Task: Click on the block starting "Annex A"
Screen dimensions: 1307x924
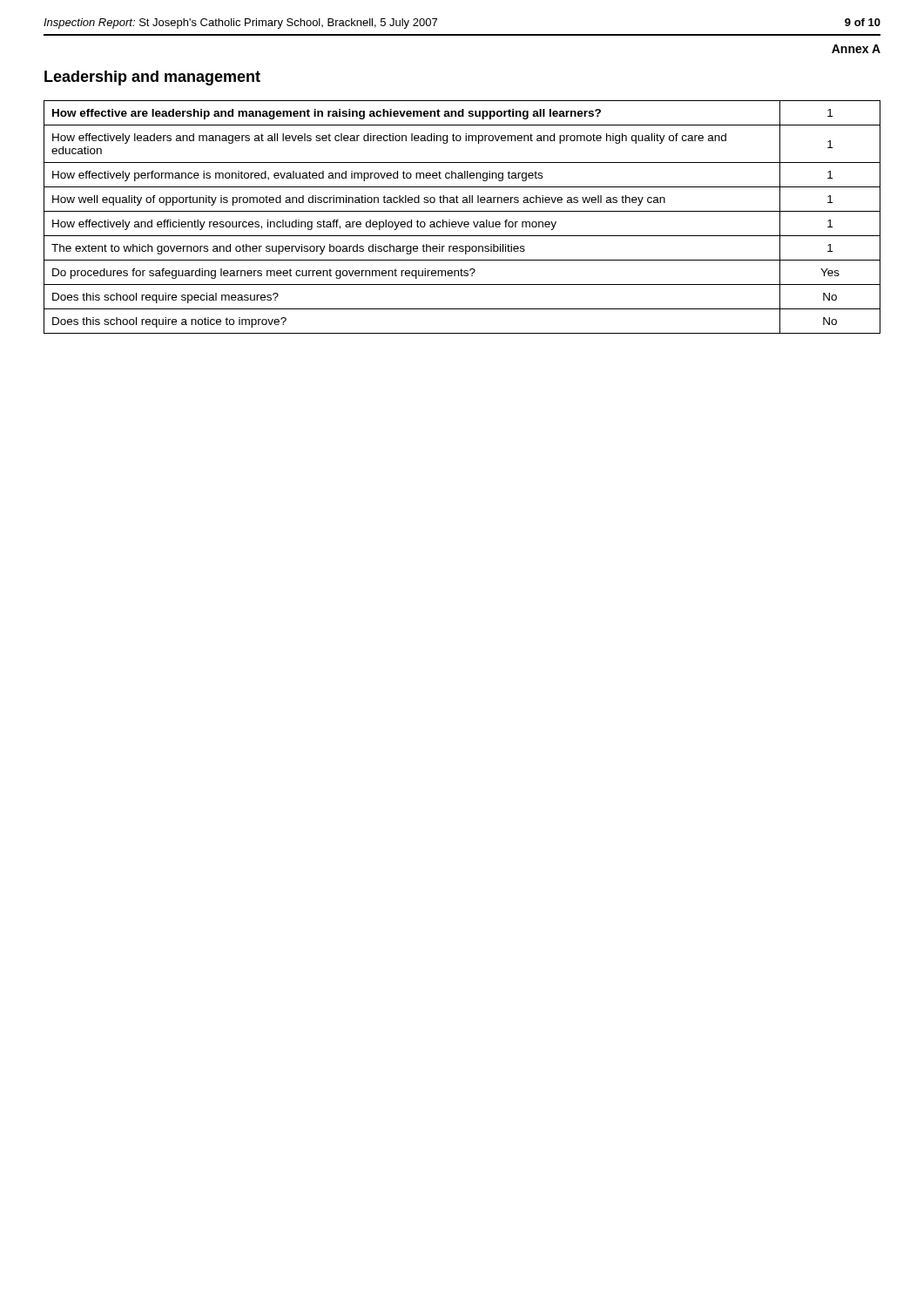Action: [856, 49]
